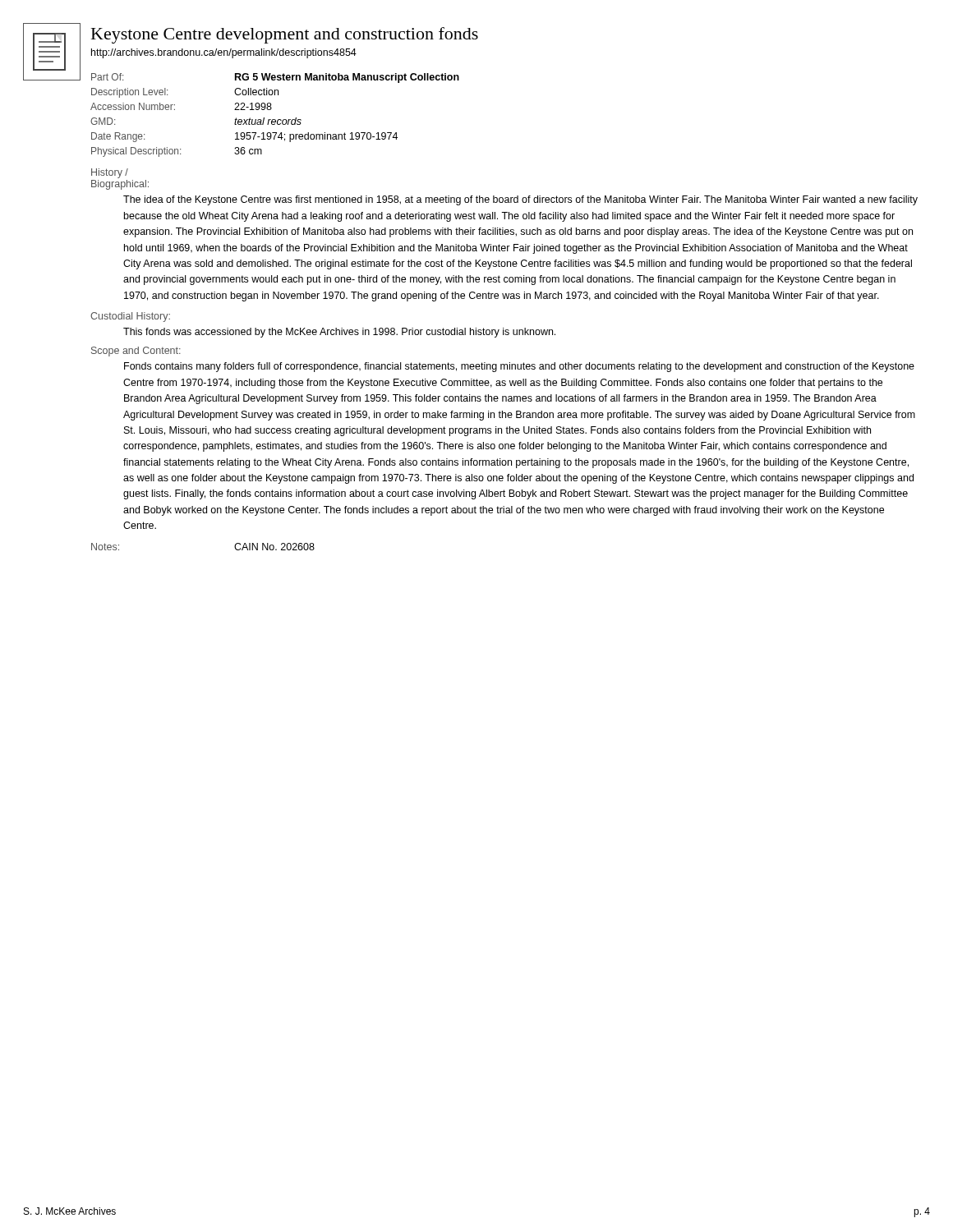953x1232 pixels.
Task: Select the section header that says "Custodial History:"
Action: [x=131, y=316]
